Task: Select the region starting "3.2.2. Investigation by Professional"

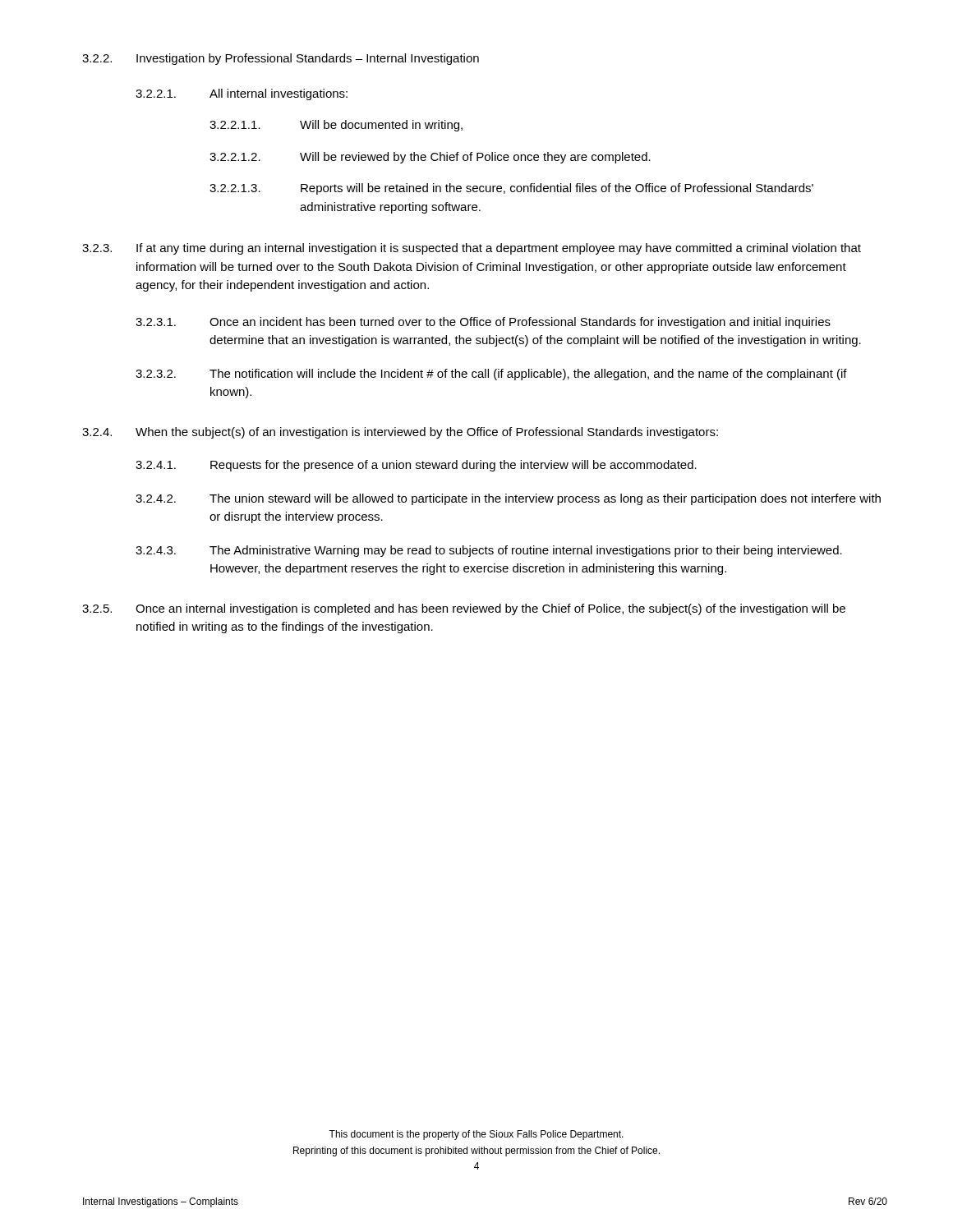Action: 281,59
